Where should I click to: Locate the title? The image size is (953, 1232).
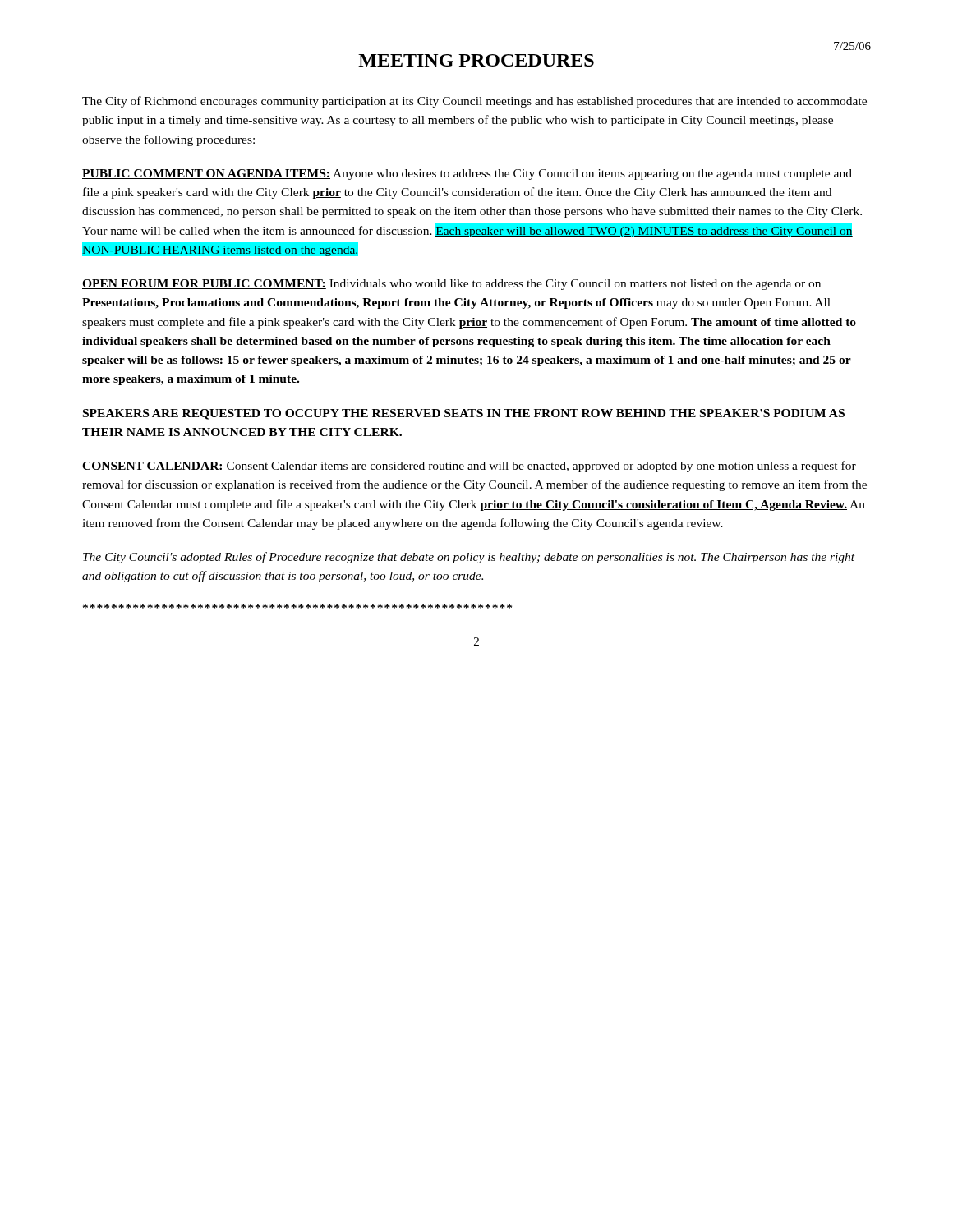click(x=476, y=60)
